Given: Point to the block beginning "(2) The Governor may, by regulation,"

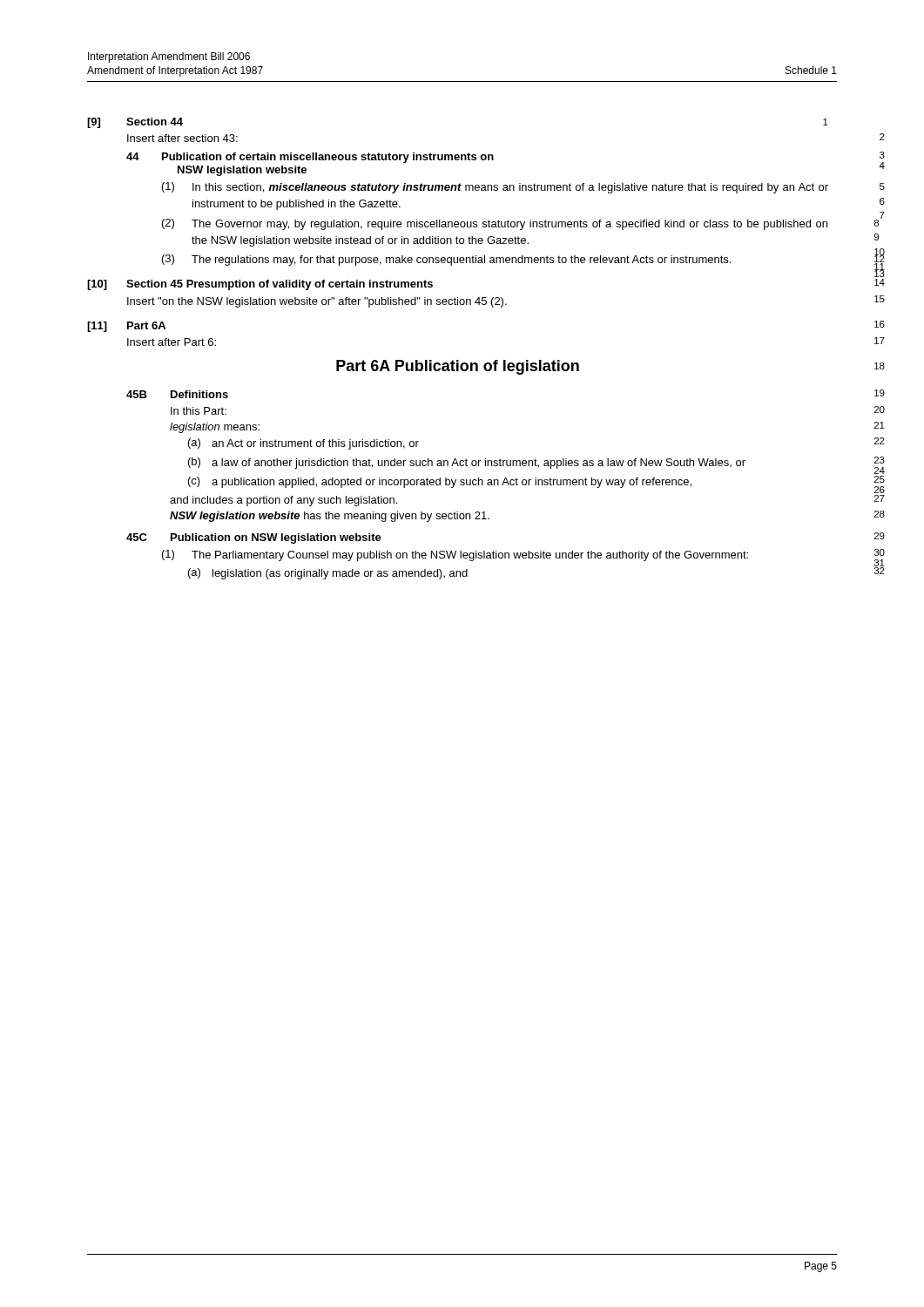Looking at the screenshot, I should pyautogui.click(x=495, y=232).
